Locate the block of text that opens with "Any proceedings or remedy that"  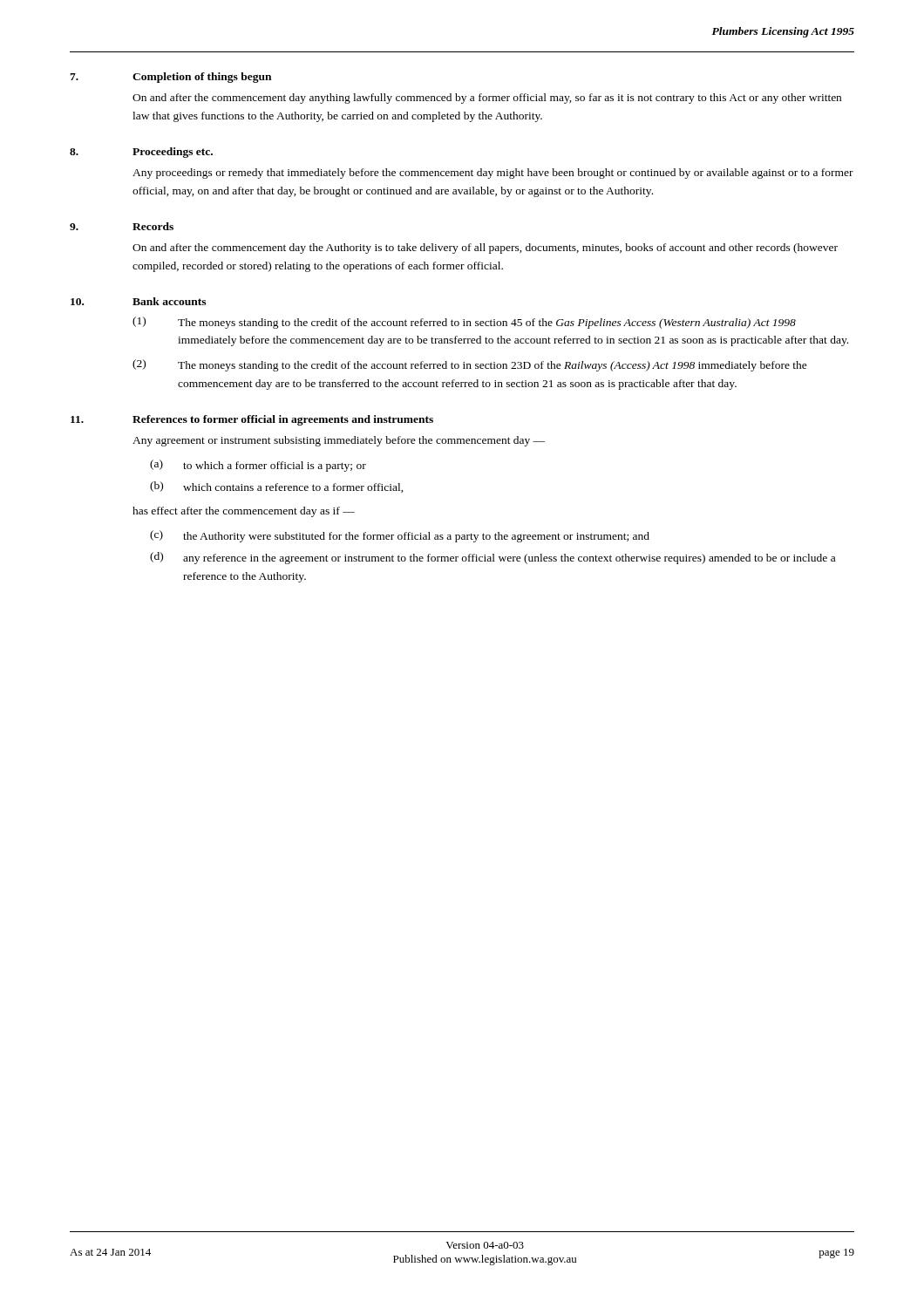point(493,181)
